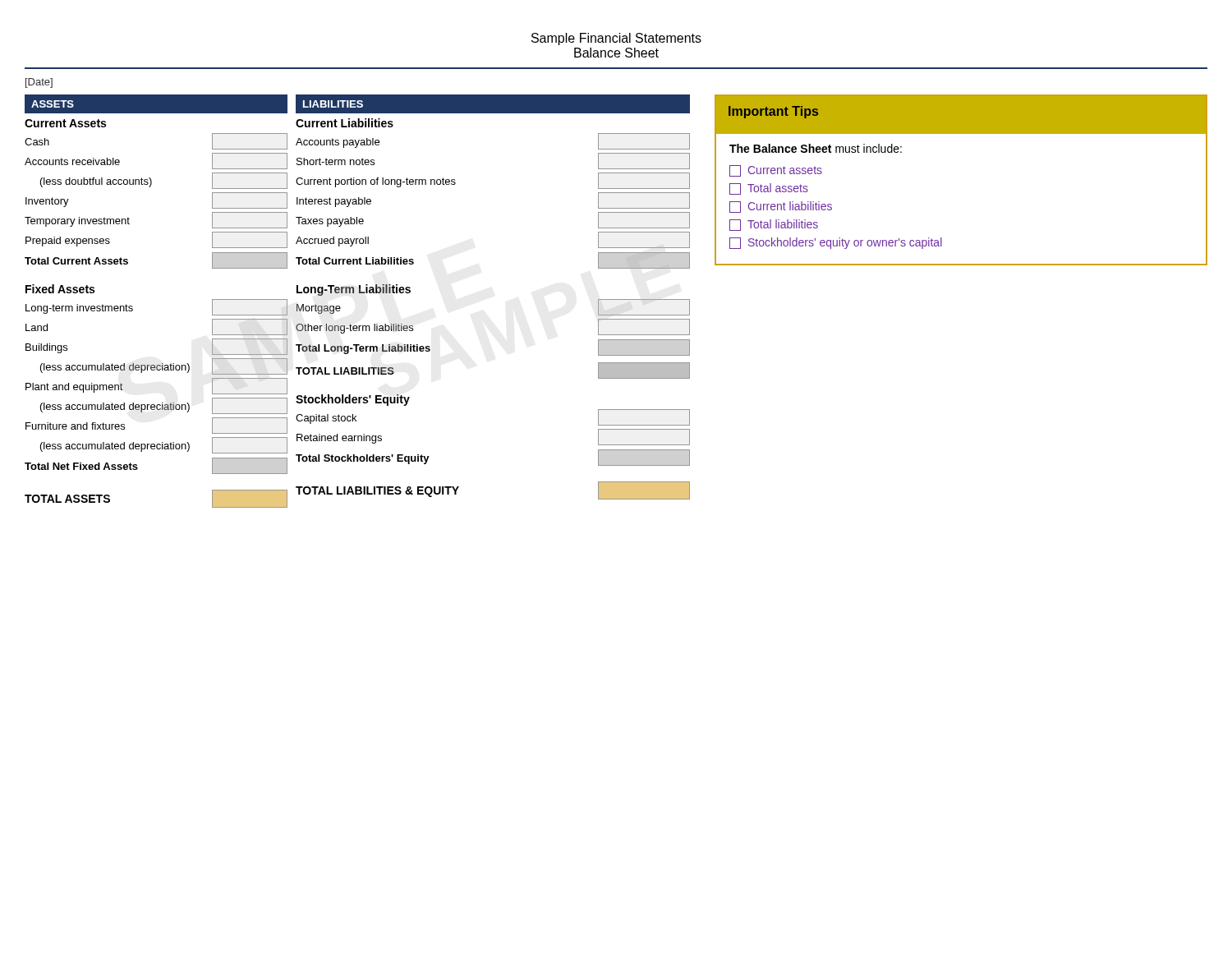This screenshot has width=1232, height=953.
Task: Select the table that reads "ASSETS Current Assets Cash"
Action: (156, 301)
